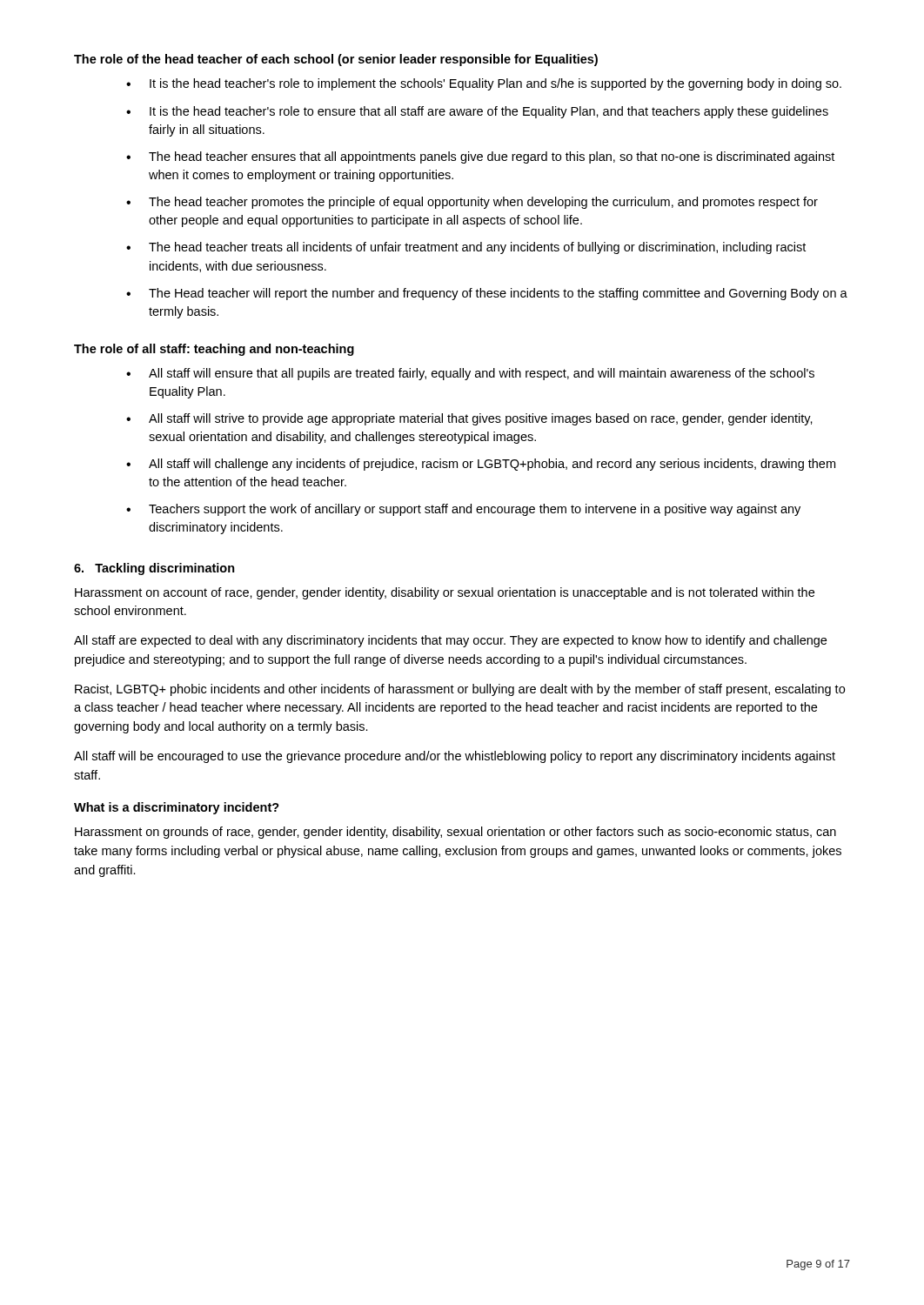Click on the passage starting "• The Head teacher will"
Image resolution: width=924 pixels, height=1305 pixels.
click(488, 302)
